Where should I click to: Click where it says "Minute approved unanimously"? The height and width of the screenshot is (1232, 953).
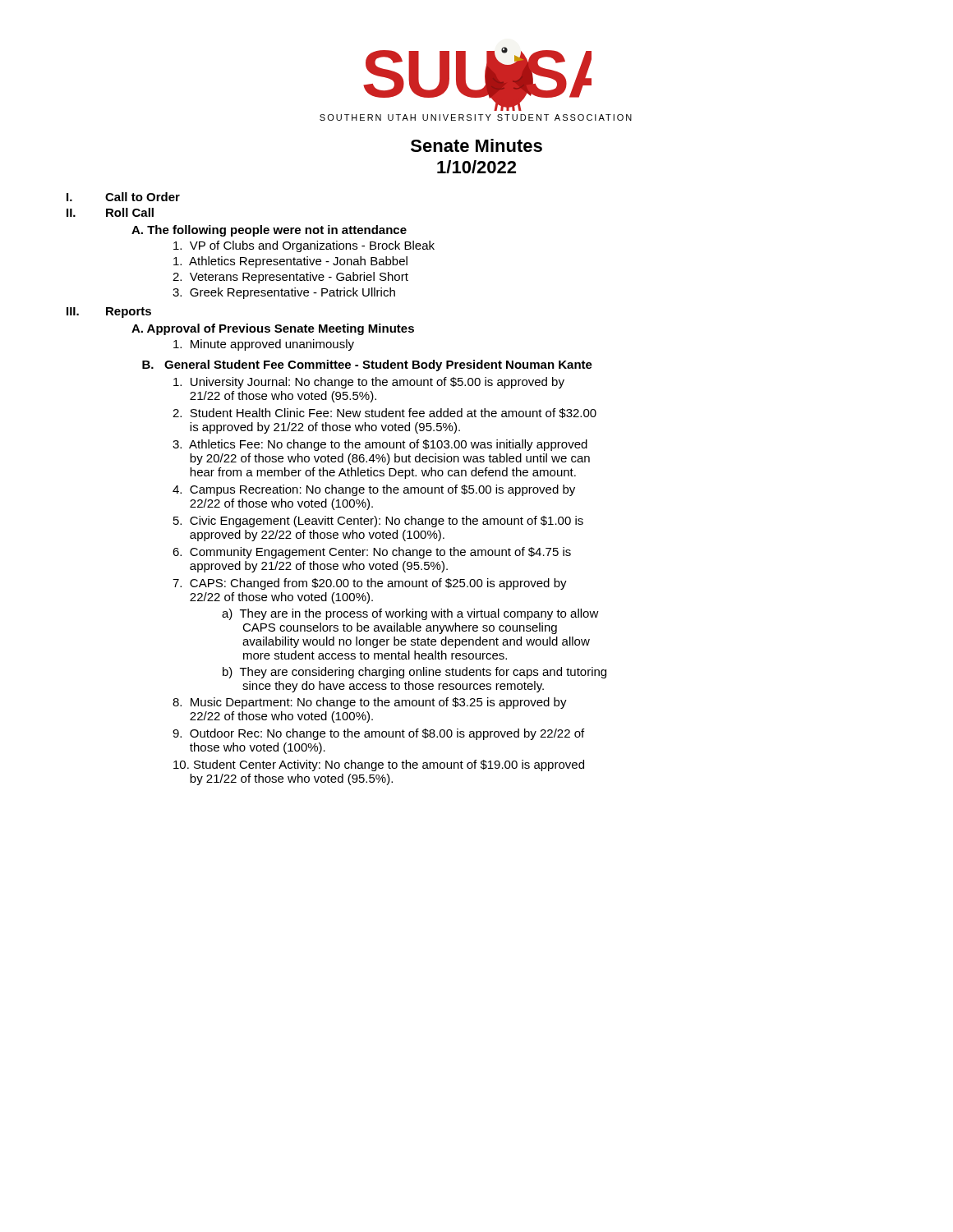click(x=263, y=344)
